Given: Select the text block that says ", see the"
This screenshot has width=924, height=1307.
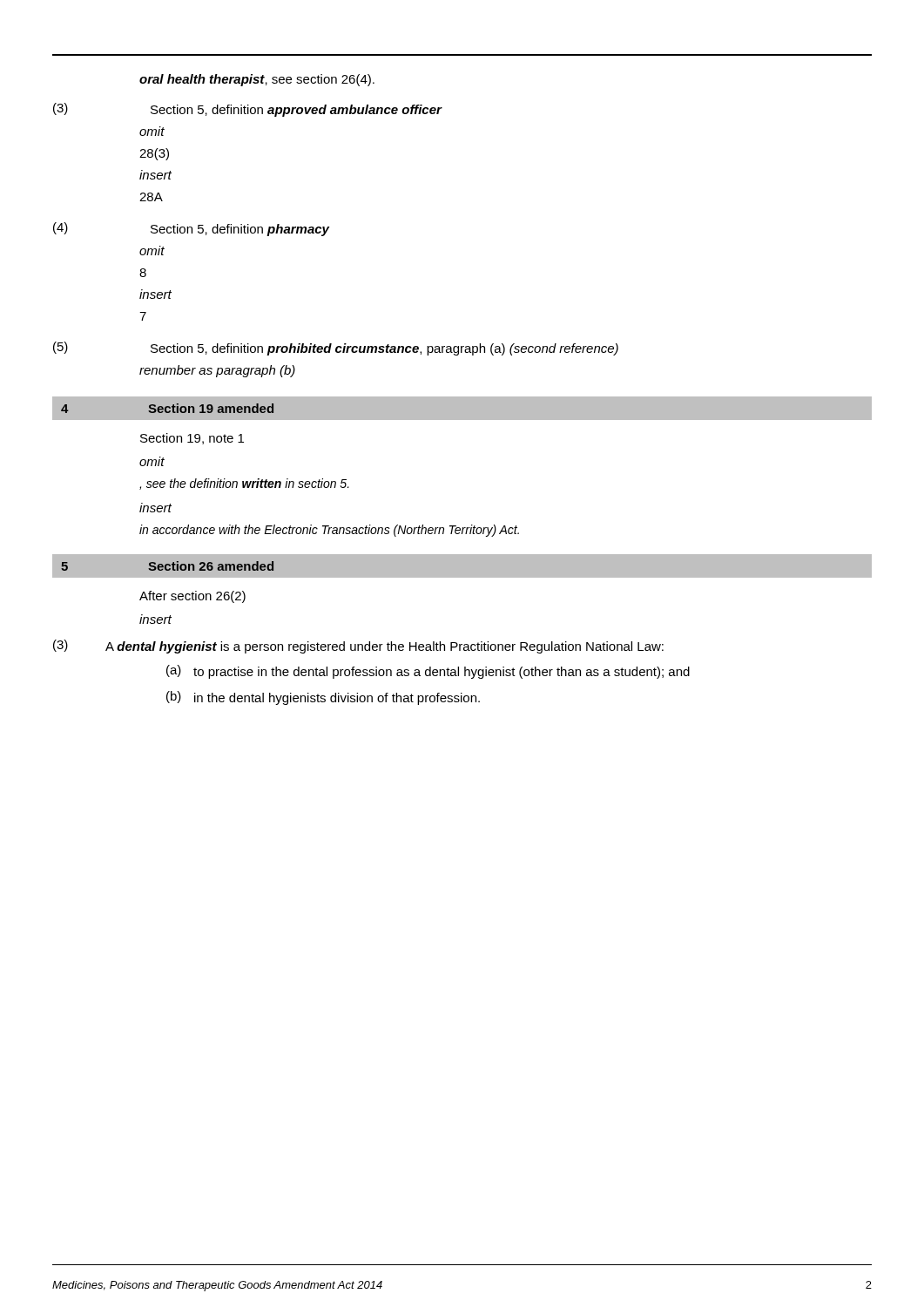Looking at the screenshot, I should pyautogui.click(x=245, y=484).
